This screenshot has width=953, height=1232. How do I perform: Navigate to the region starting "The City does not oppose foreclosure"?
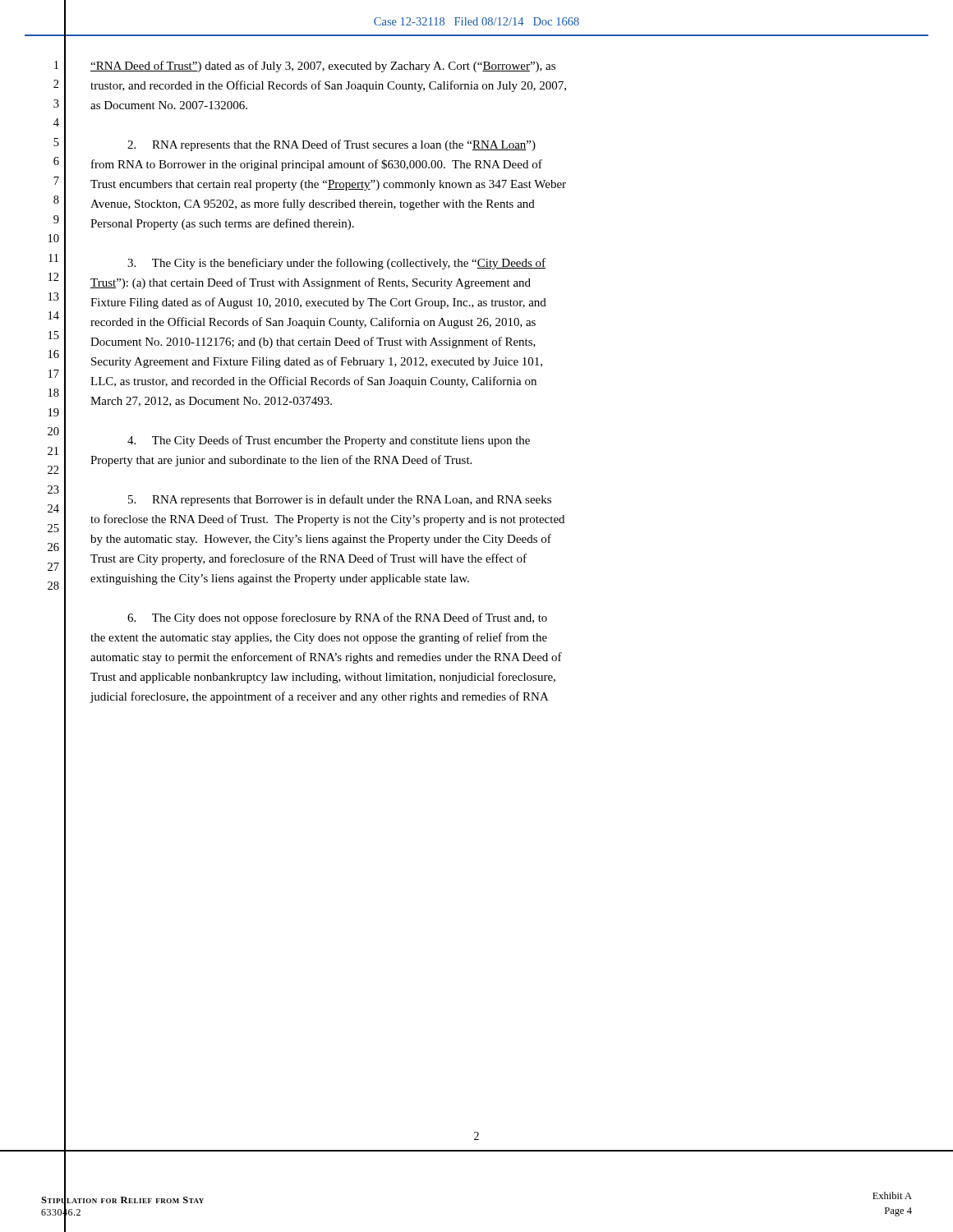coord(319,618)
